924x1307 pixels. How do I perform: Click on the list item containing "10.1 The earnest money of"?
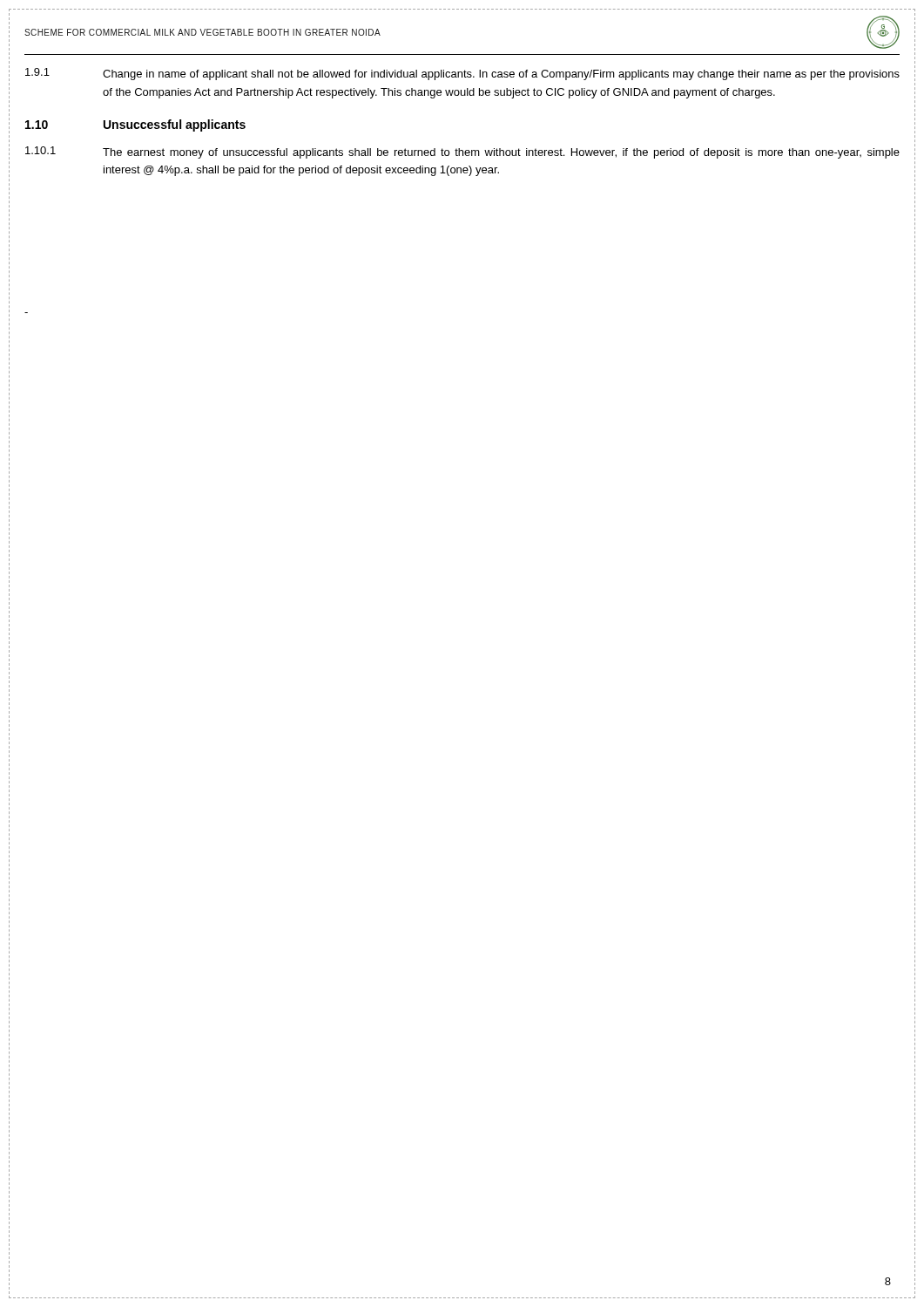pyautogui.click(x=462, y=162)
